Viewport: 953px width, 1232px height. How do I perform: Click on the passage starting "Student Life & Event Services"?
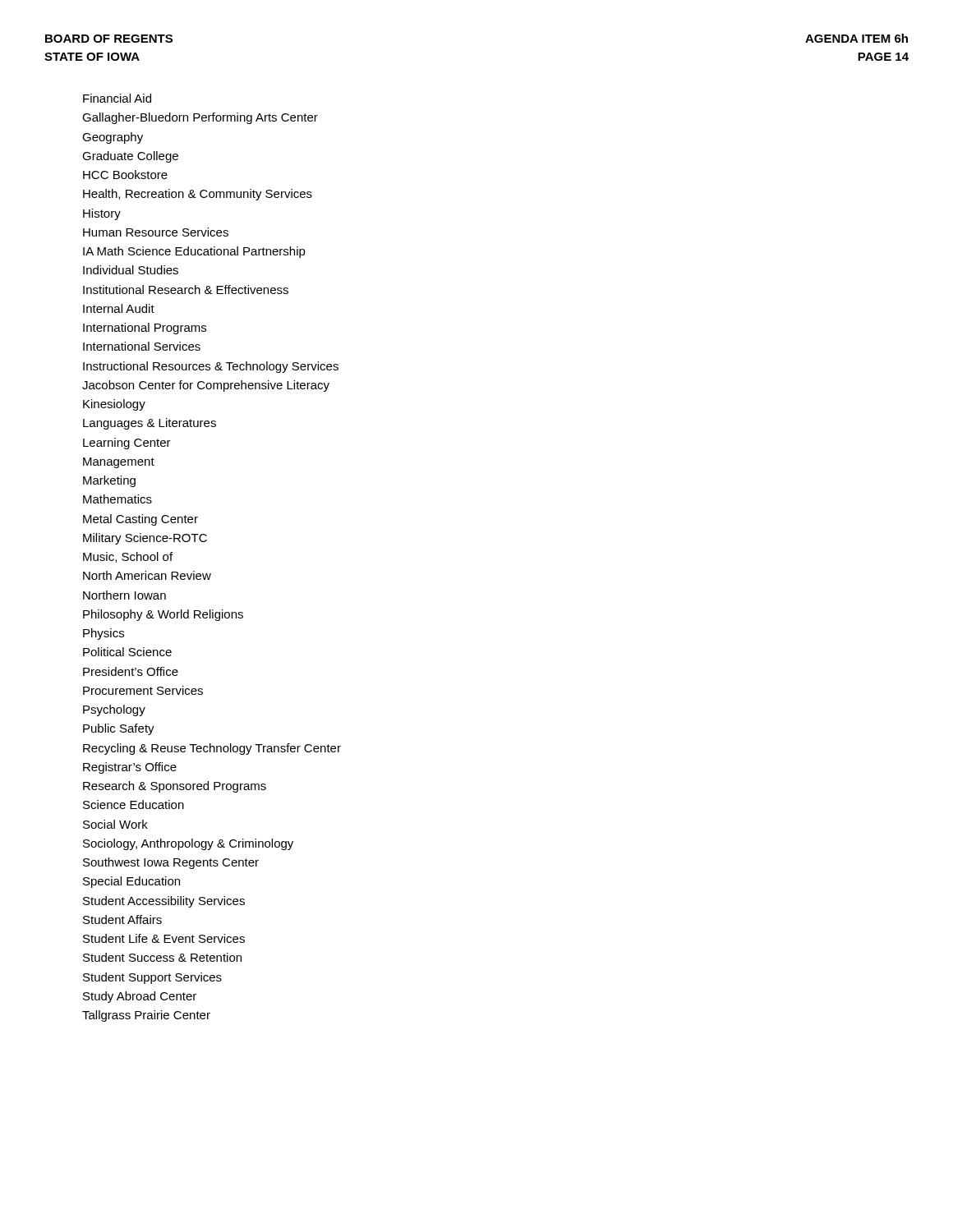tap(164, 938)
